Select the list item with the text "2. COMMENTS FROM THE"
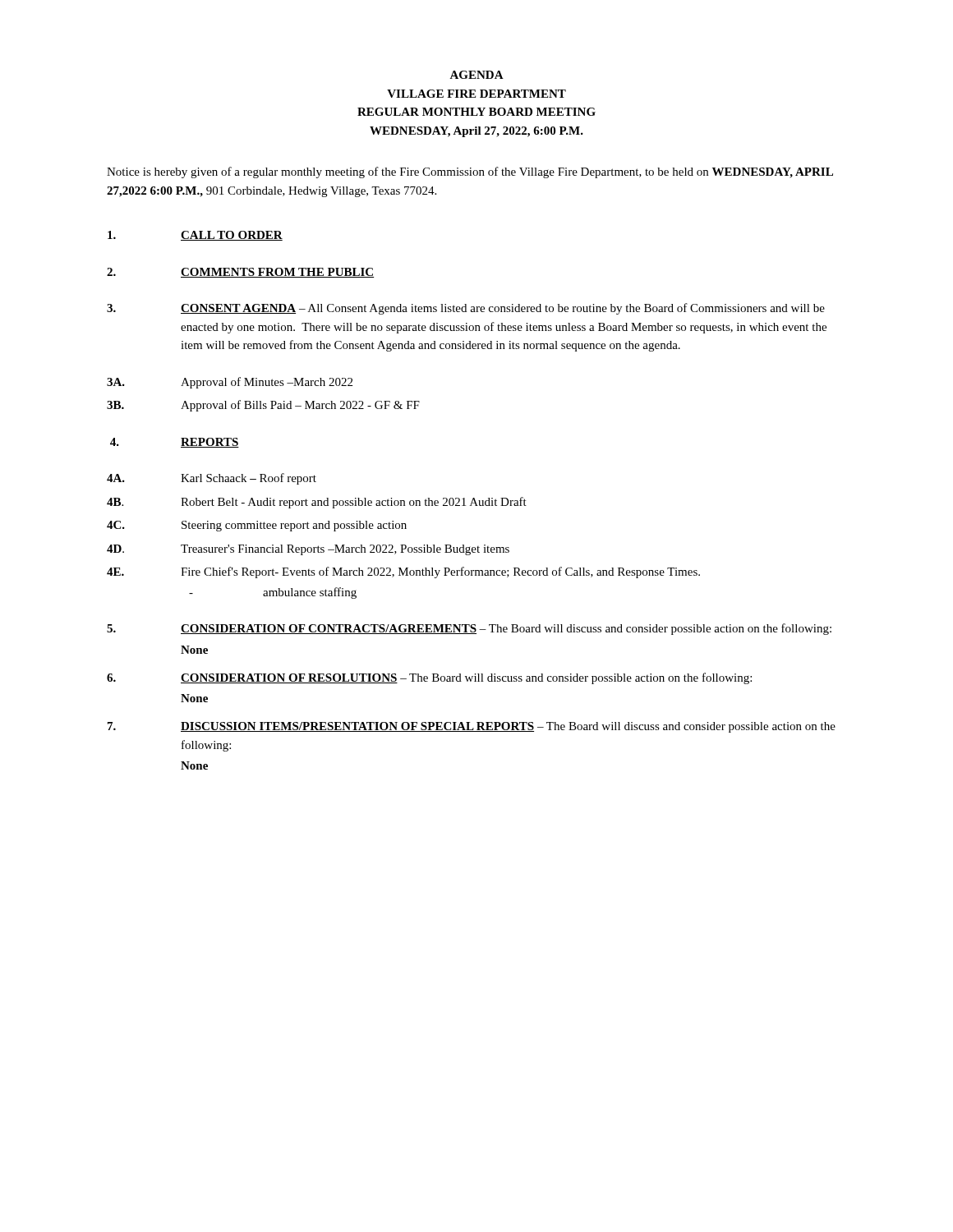Viewport: 953px width, 1232px height. [x=240, y=273]
